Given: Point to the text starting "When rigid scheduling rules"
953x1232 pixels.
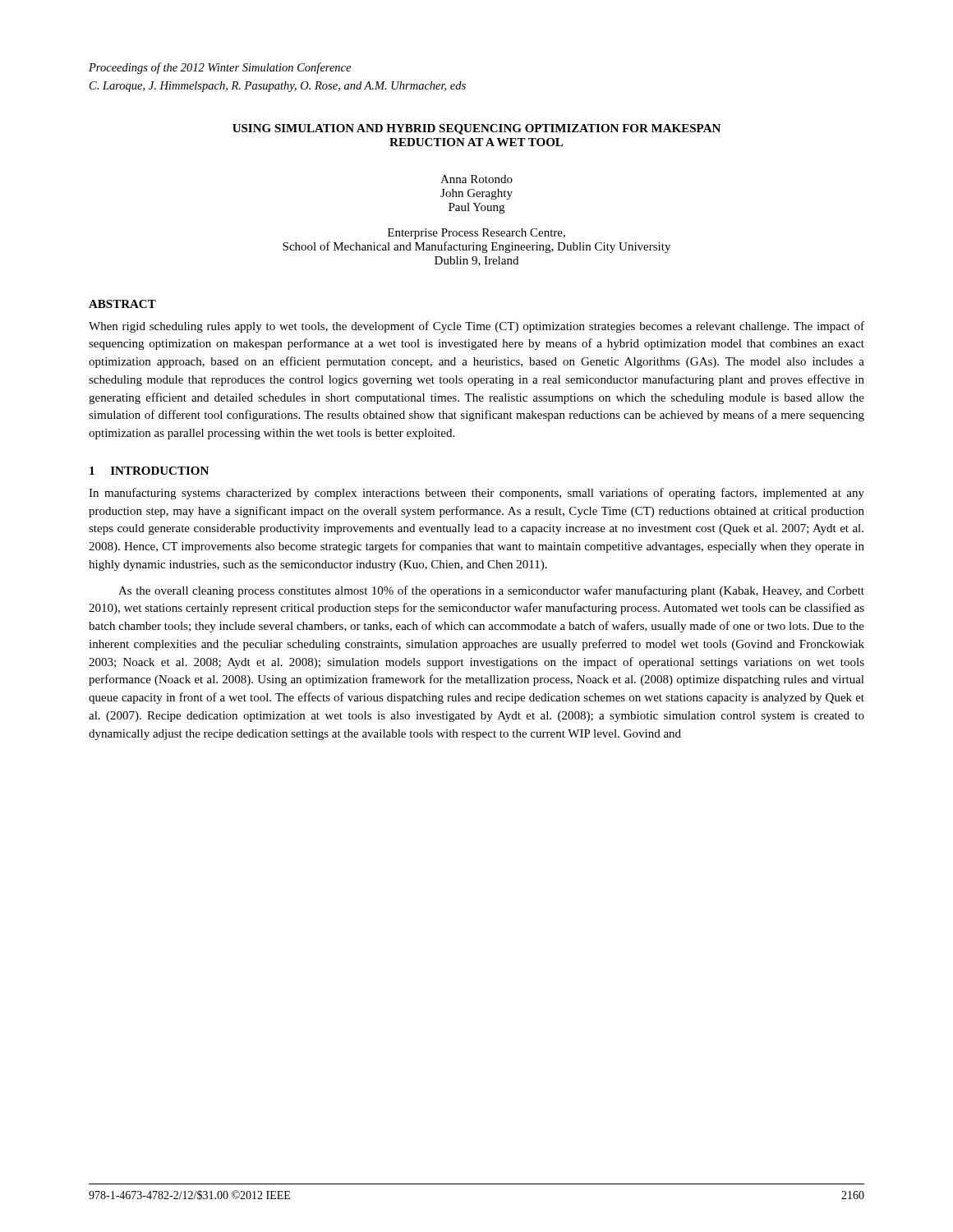Looking at the screenshot, I should pyautogui.click(x=476, y=379).
